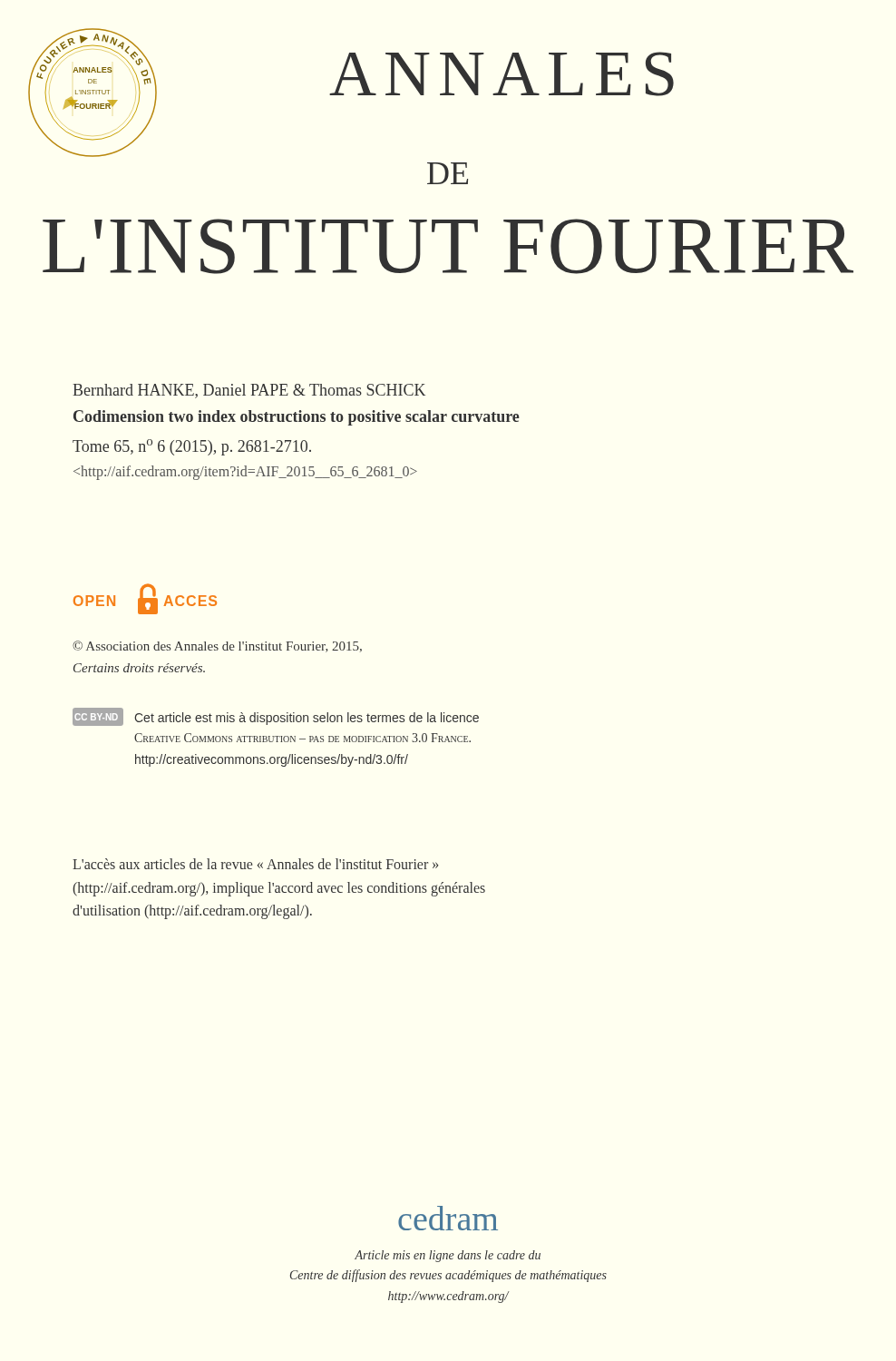Click on the title that says "L'INSTITUT FOURIER"
Viewport: 896px width, 1361px height.
[x=448, y=245]
